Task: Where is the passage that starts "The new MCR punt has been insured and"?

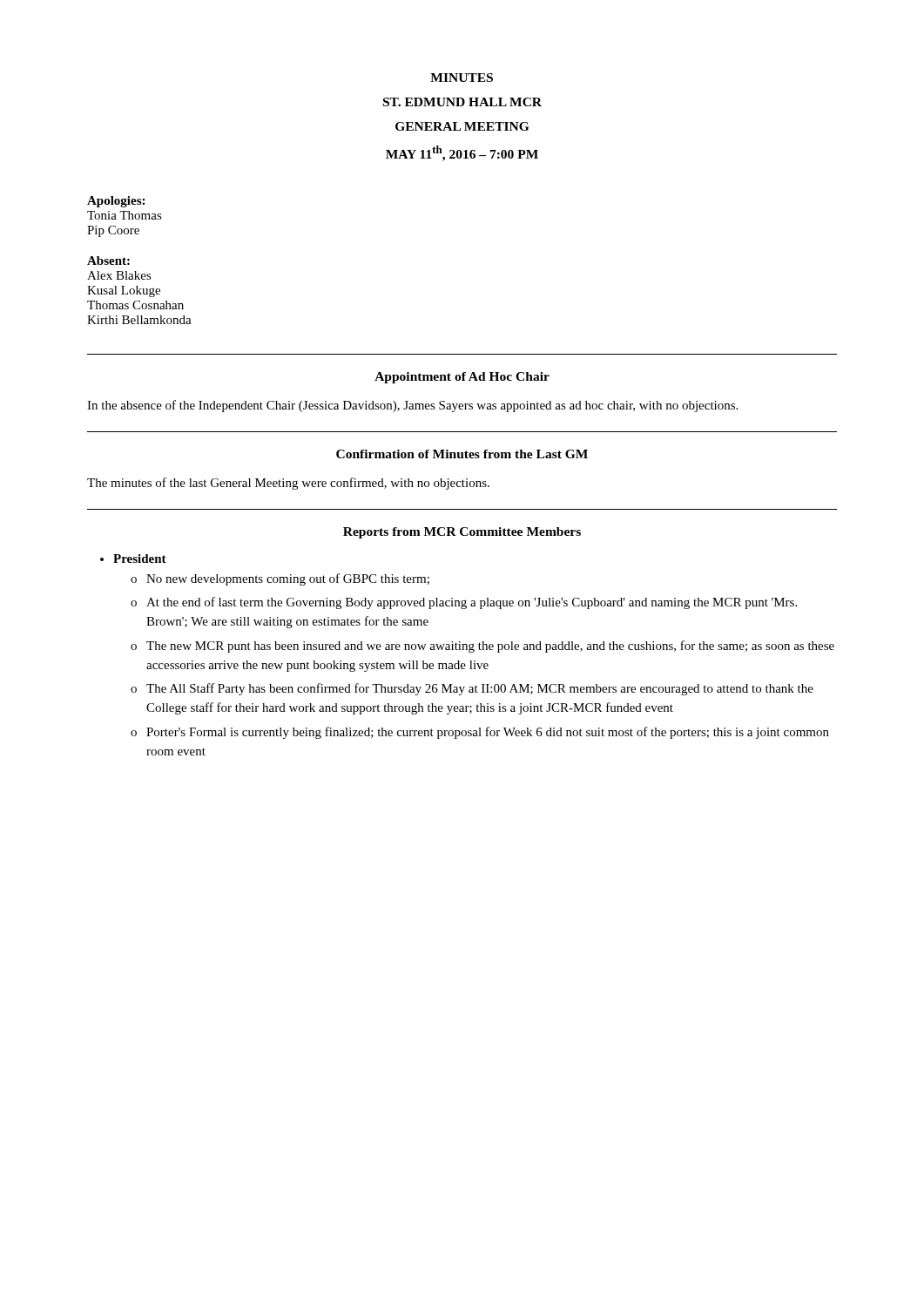Action: tap(490, 655)
